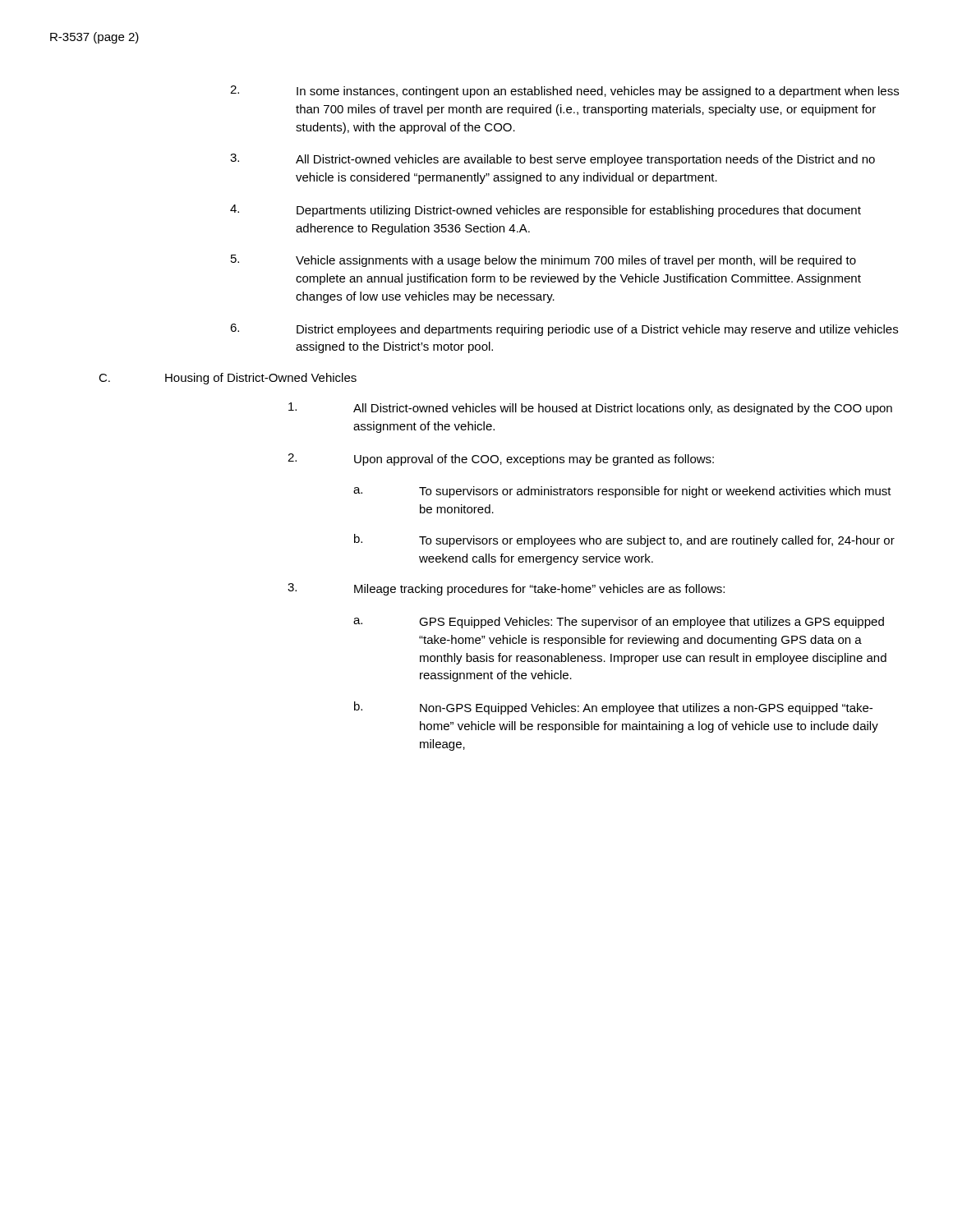Click the passage that begins "2. In some instances,"
Viewport: 953px width, 1232px height.
tap(476, 109)
